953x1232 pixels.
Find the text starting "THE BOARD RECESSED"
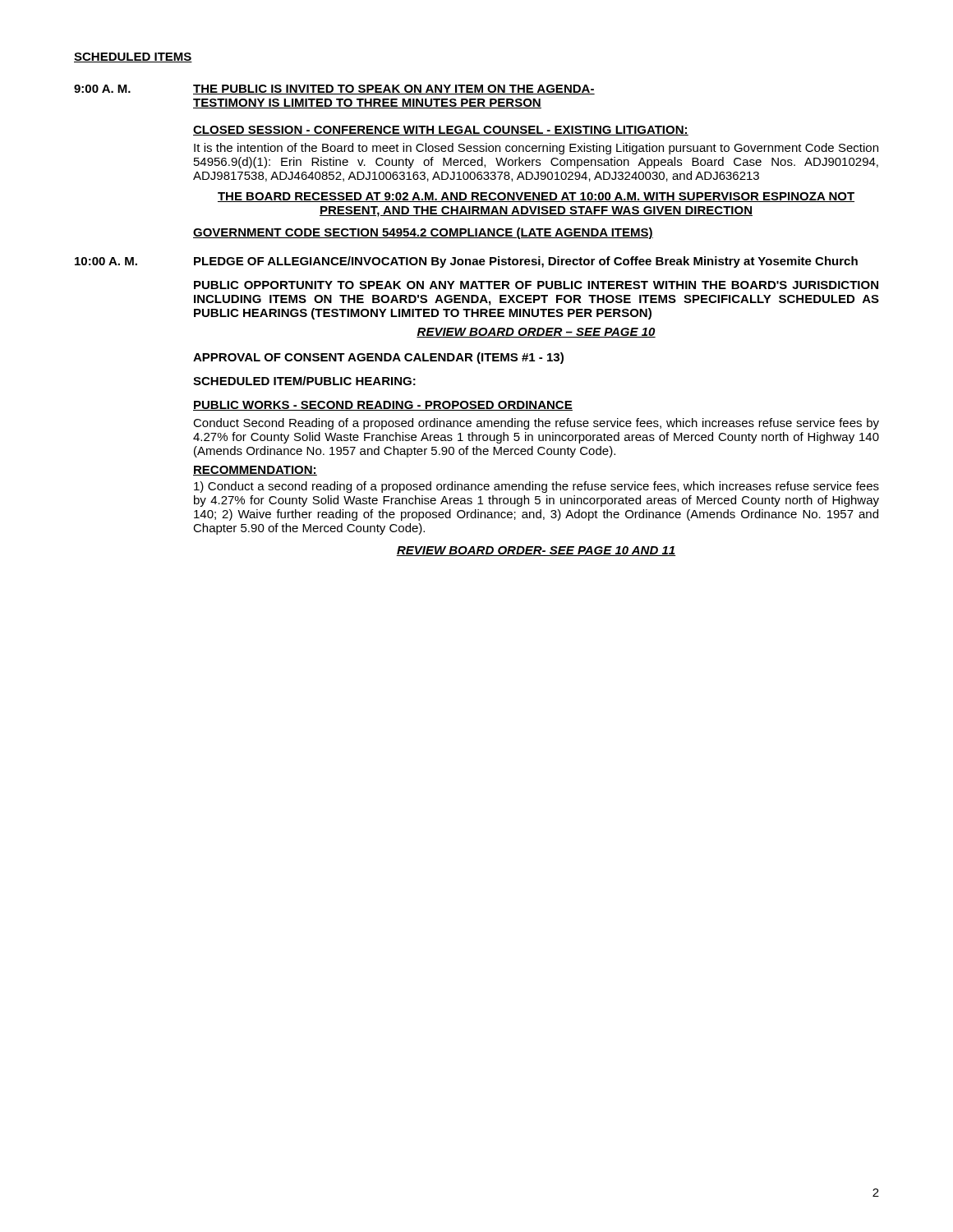point(536,203)
